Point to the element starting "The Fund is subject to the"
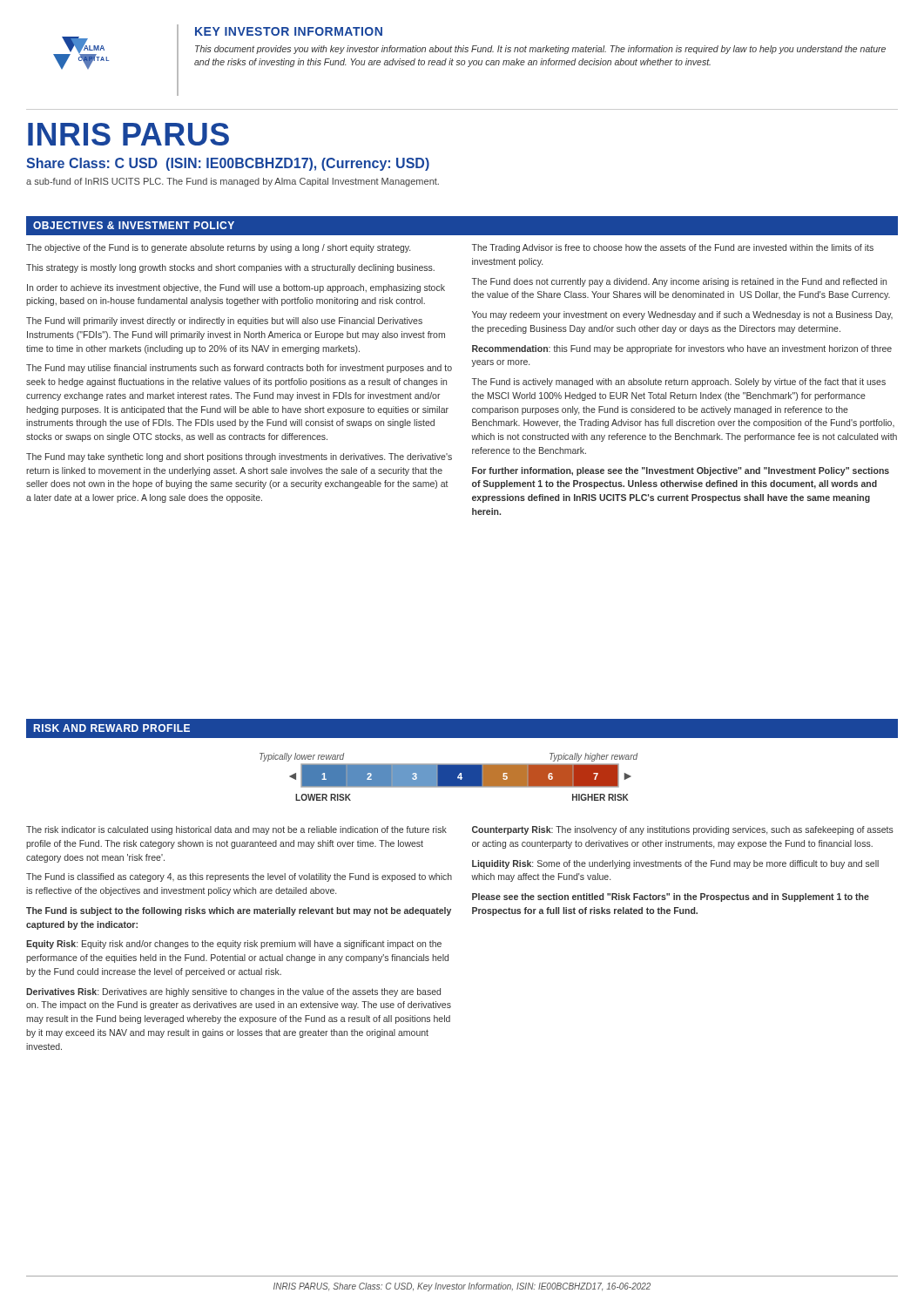This screenshot has width=924, height=1307. (239, 917)
